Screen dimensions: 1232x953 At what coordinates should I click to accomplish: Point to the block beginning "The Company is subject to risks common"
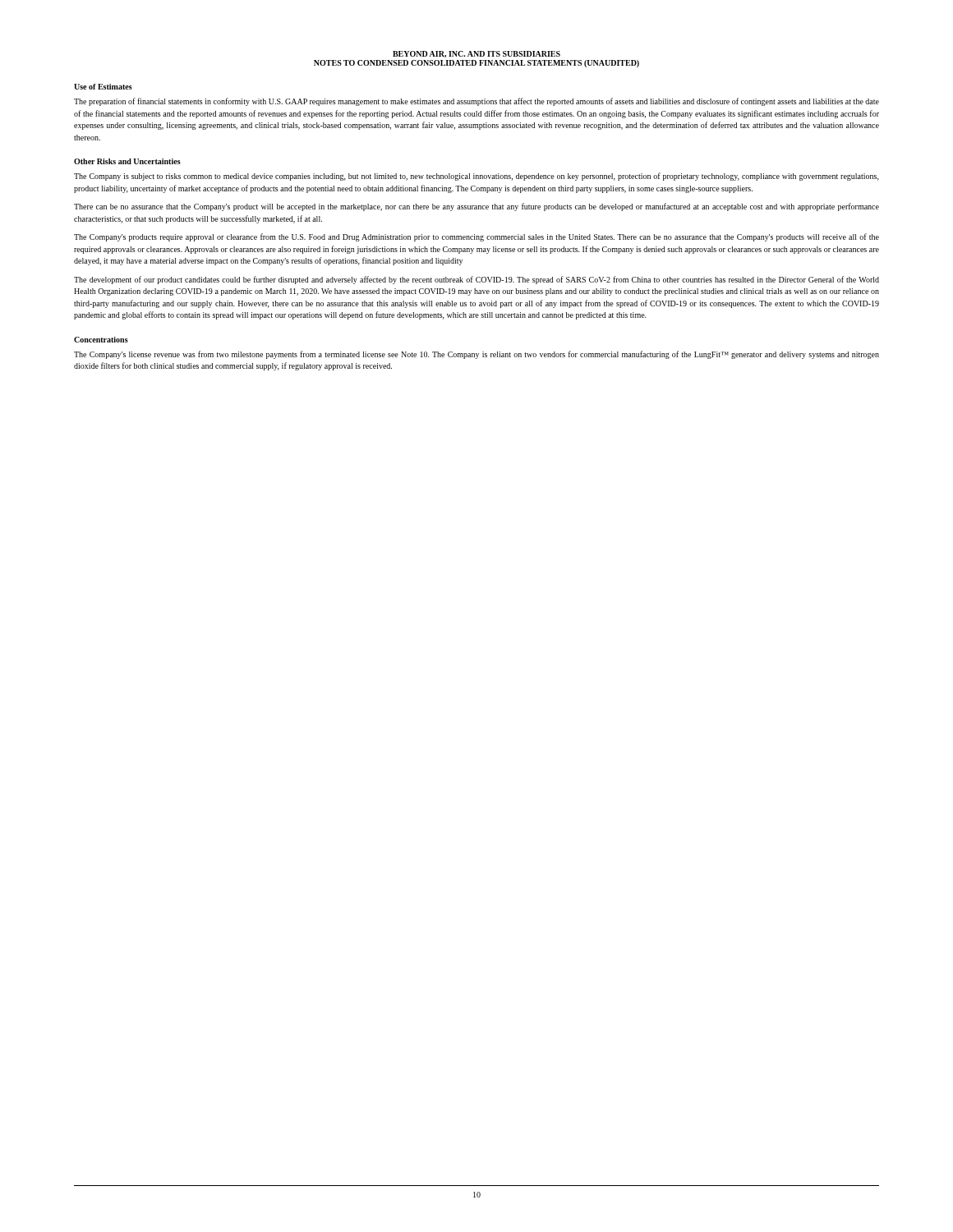coord(476,182)
